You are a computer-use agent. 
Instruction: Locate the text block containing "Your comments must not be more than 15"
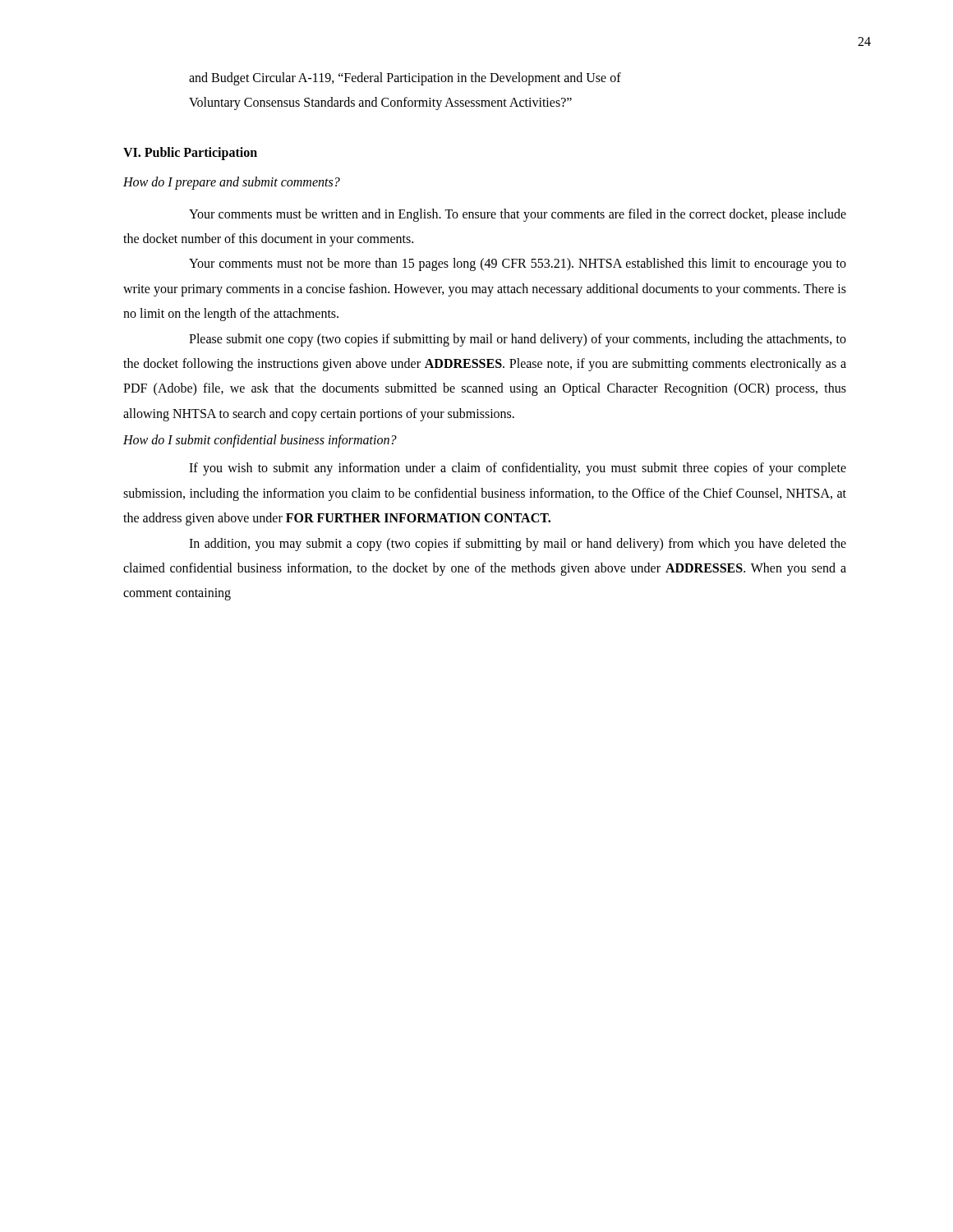pyautogui.click(x=485, y=289)
